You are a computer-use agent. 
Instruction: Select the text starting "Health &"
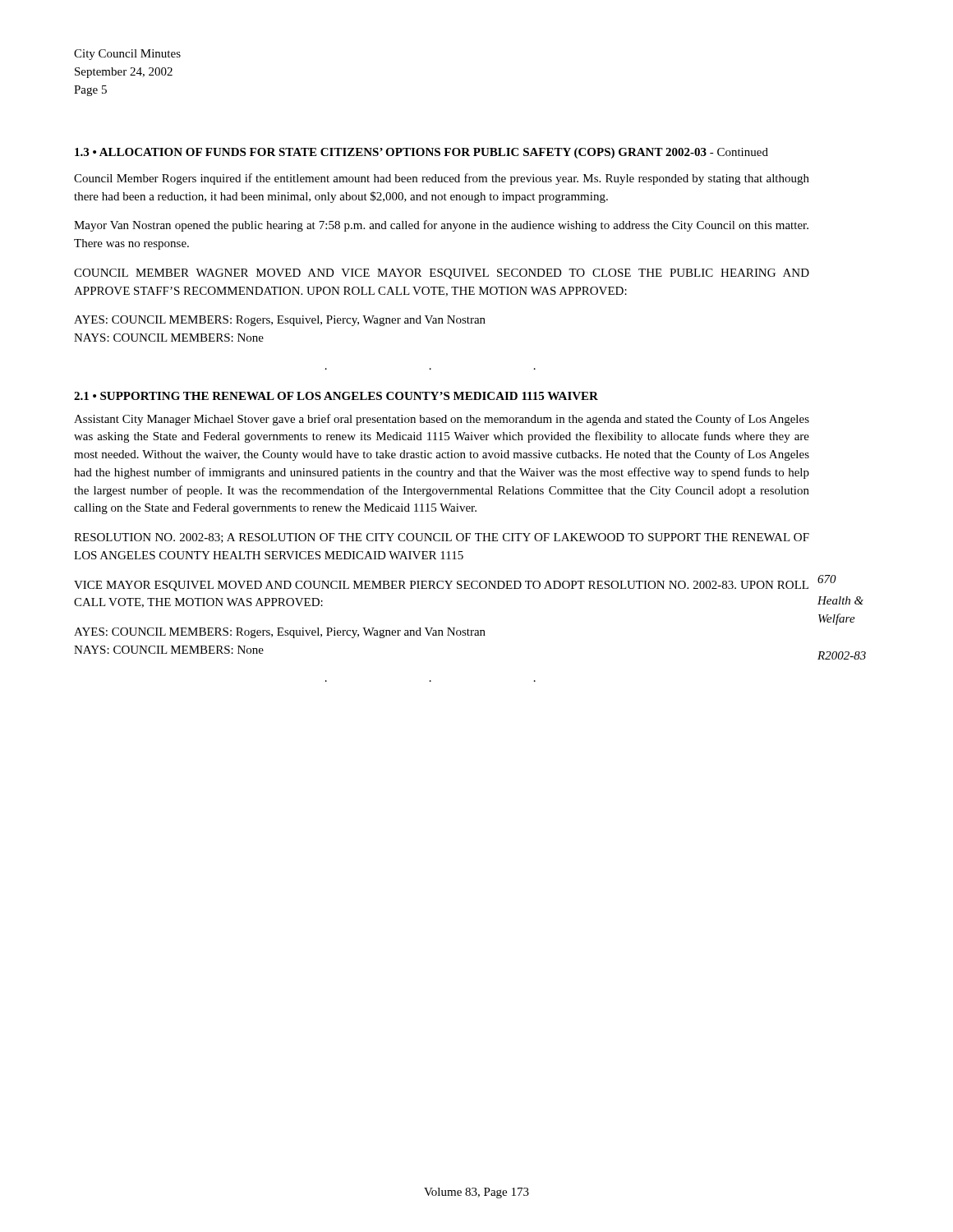[x=841, y=600]
